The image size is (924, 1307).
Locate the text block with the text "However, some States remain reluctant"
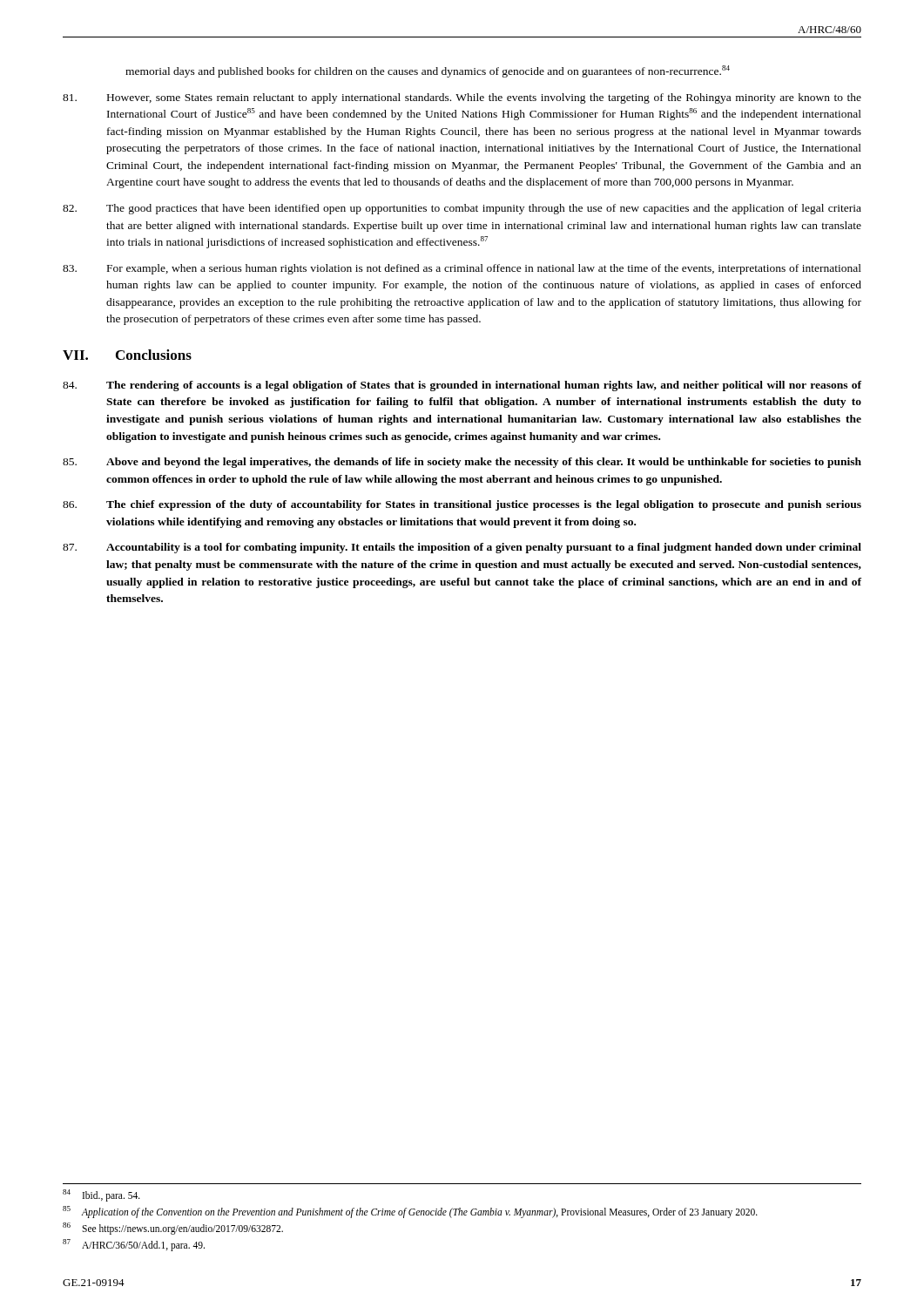point(462,140)
